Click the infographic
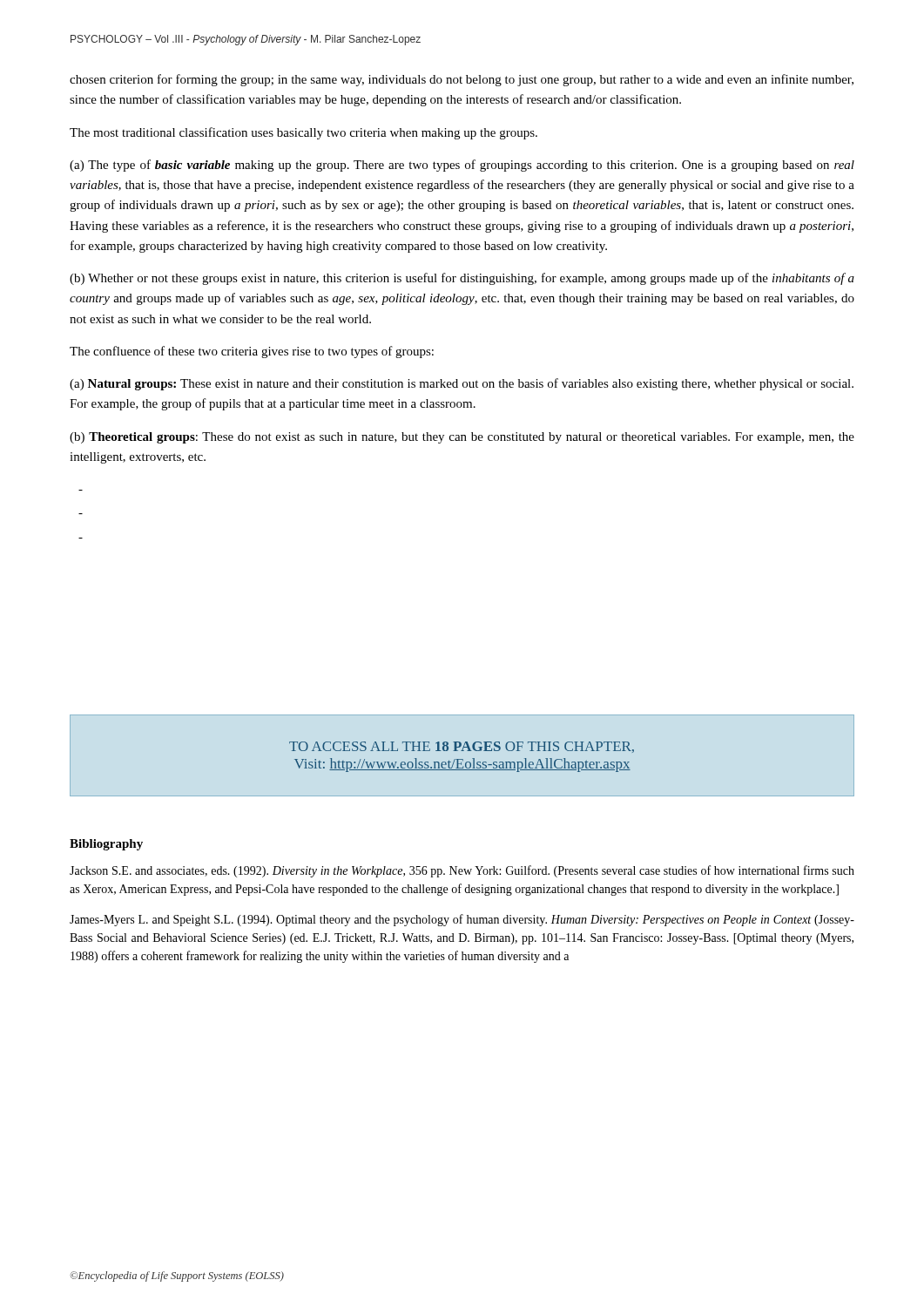Viewport: 924px width, 1307px height. click(x=462, y=755)
